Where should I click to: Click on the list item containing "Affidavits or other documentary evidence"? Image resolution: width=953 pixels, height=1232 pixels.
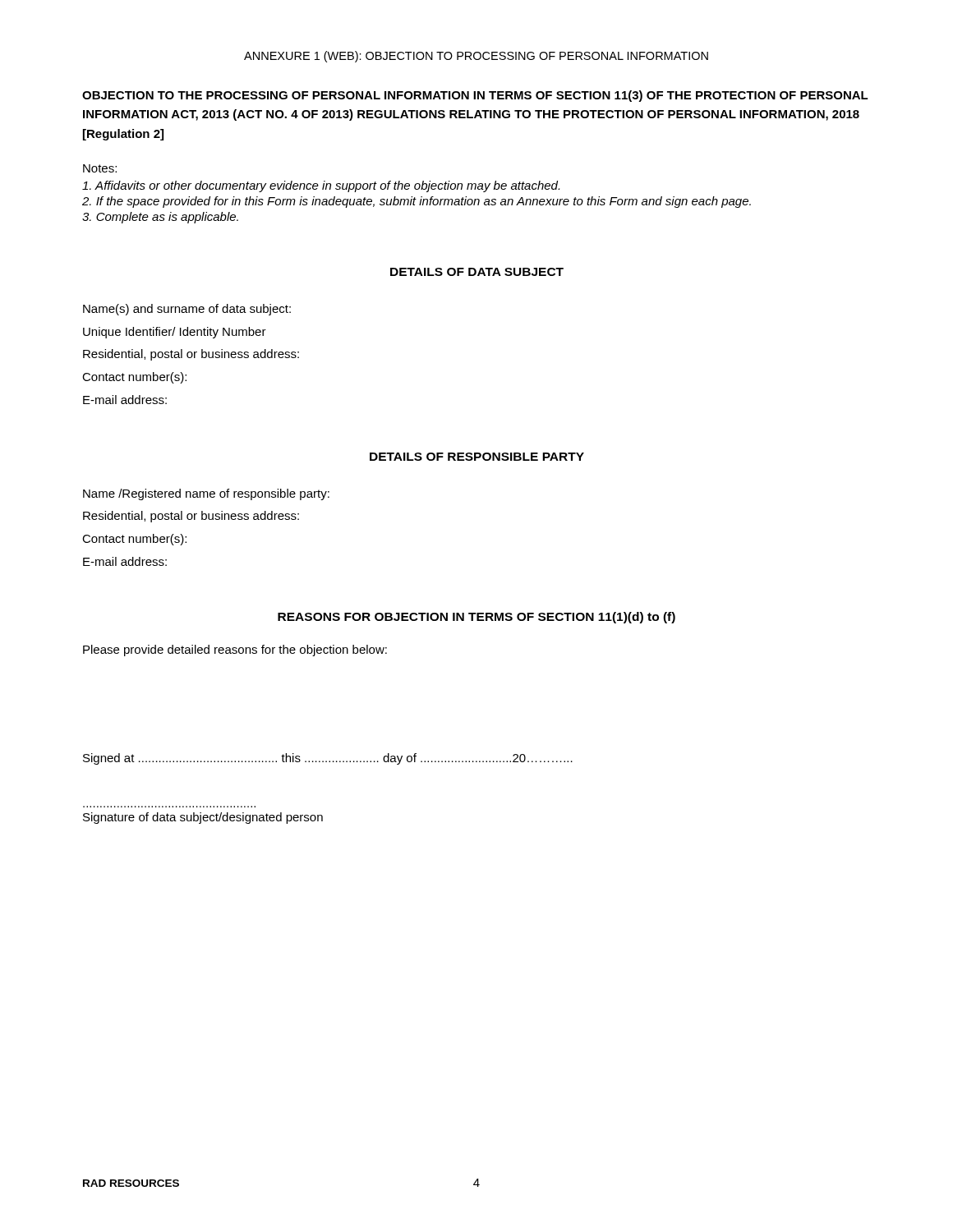coord(322,185)
